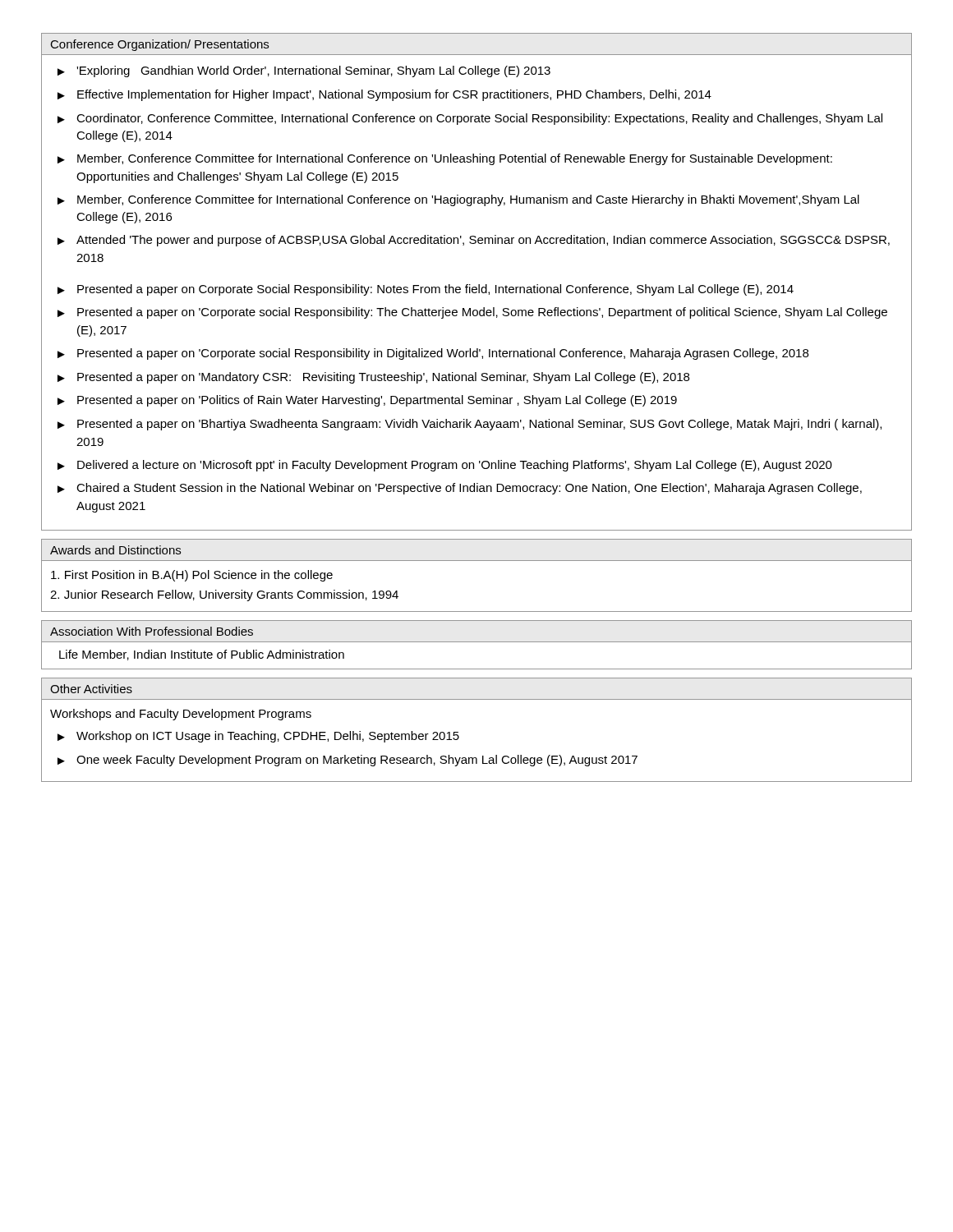953x1232 pixels.
Task: Click on the region starting "► Effective Implementation for"
Action: point(476,95)
